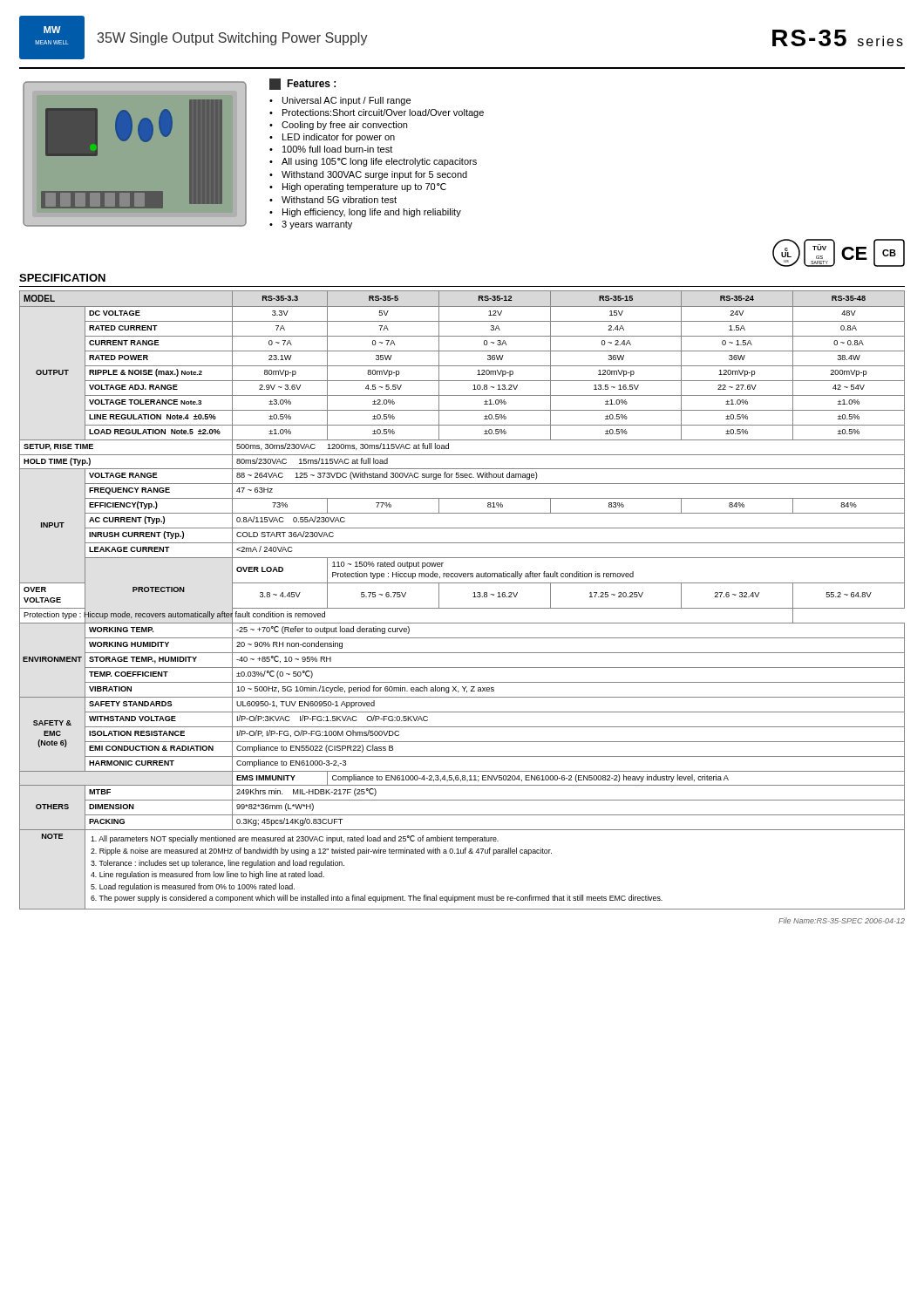924x1308 pixels.
Task: Find "•Withstand 5G vibration test" on this page
Action: (333, 200)
